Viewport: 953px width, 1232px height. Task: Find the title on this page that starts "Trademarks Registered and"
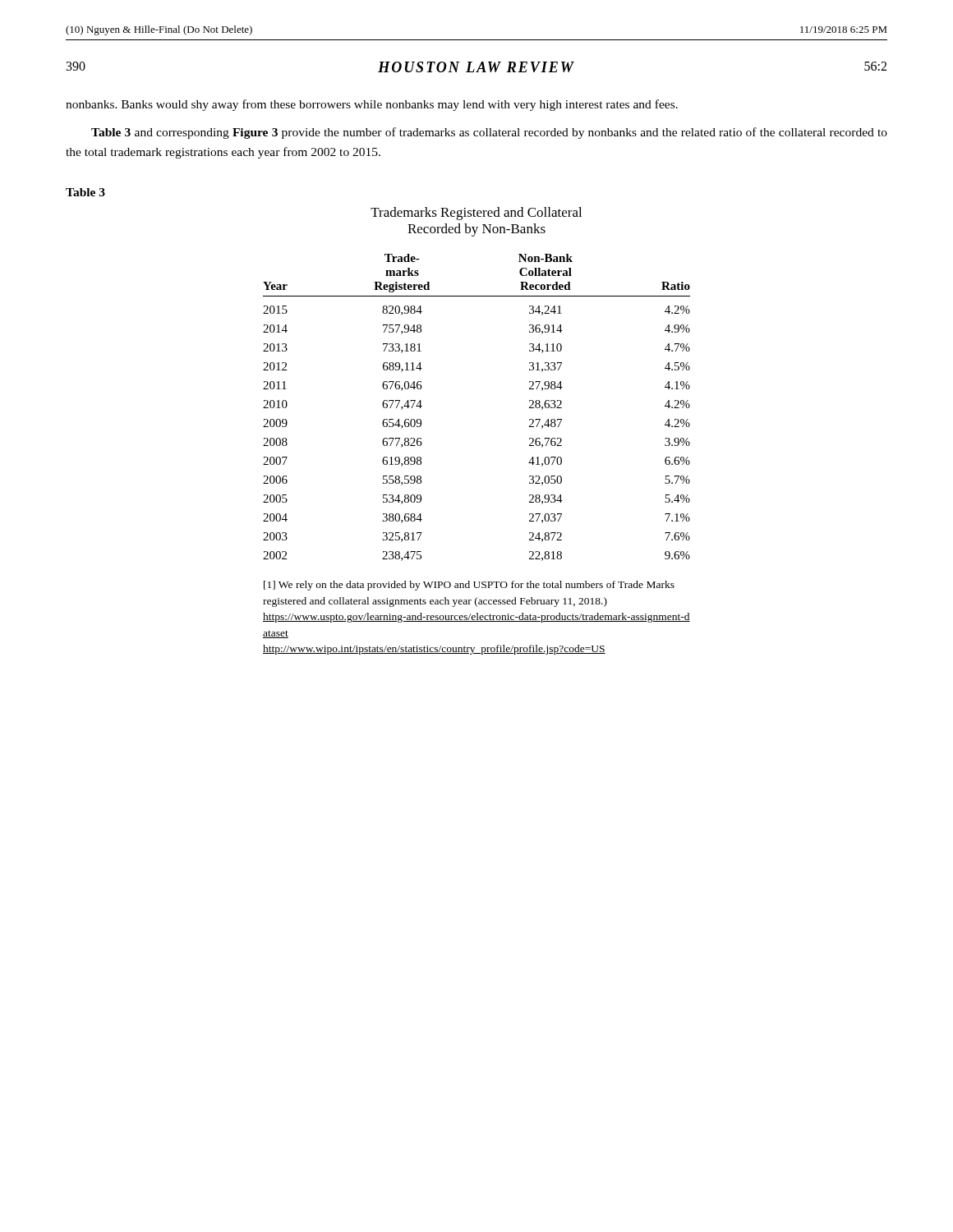pyautogui.click(x=476, y=221)
